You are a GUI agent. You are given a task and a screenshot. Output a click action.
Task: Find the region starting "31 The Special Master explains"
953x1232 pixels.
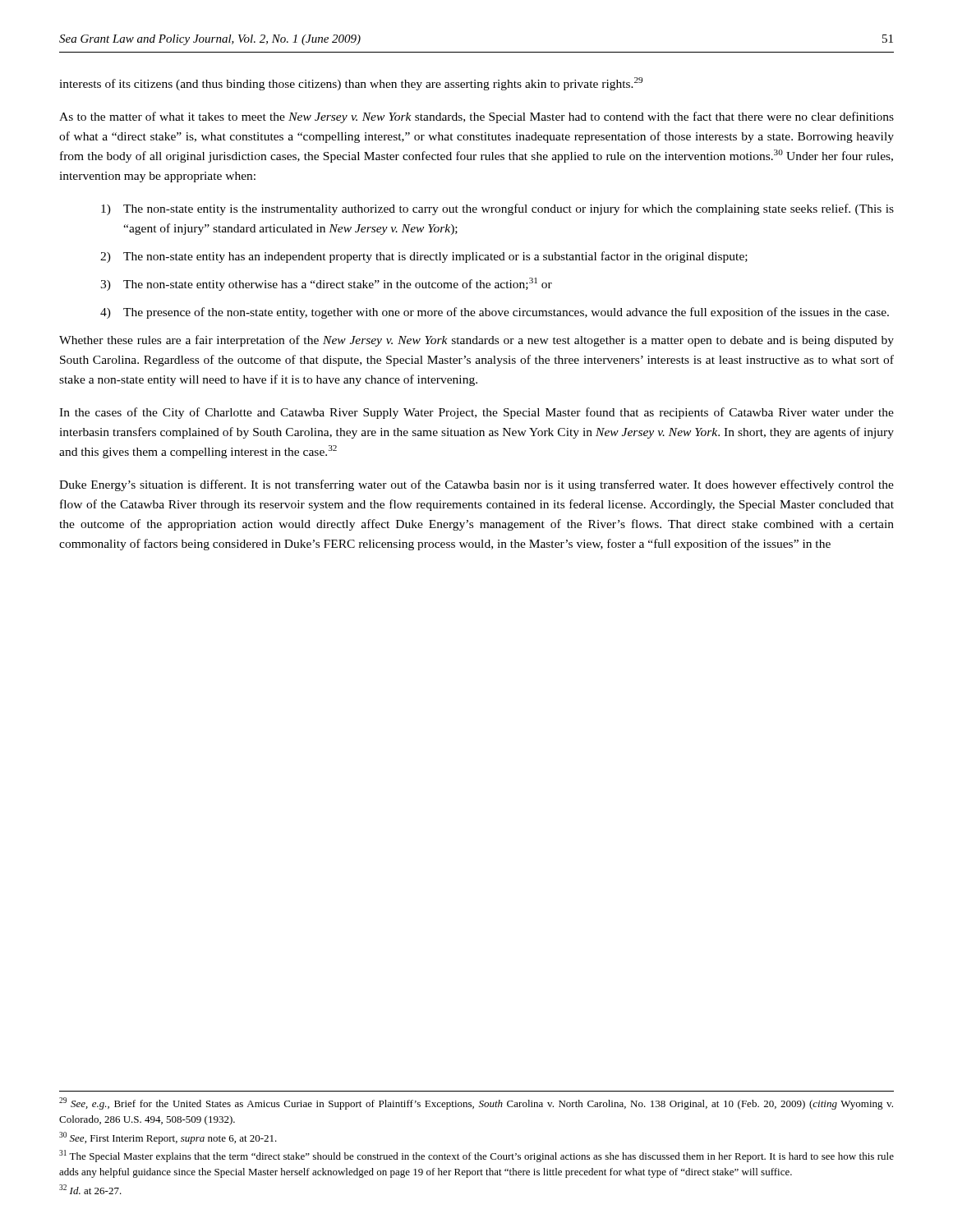pyautogui.click(x=476, y=1164)
